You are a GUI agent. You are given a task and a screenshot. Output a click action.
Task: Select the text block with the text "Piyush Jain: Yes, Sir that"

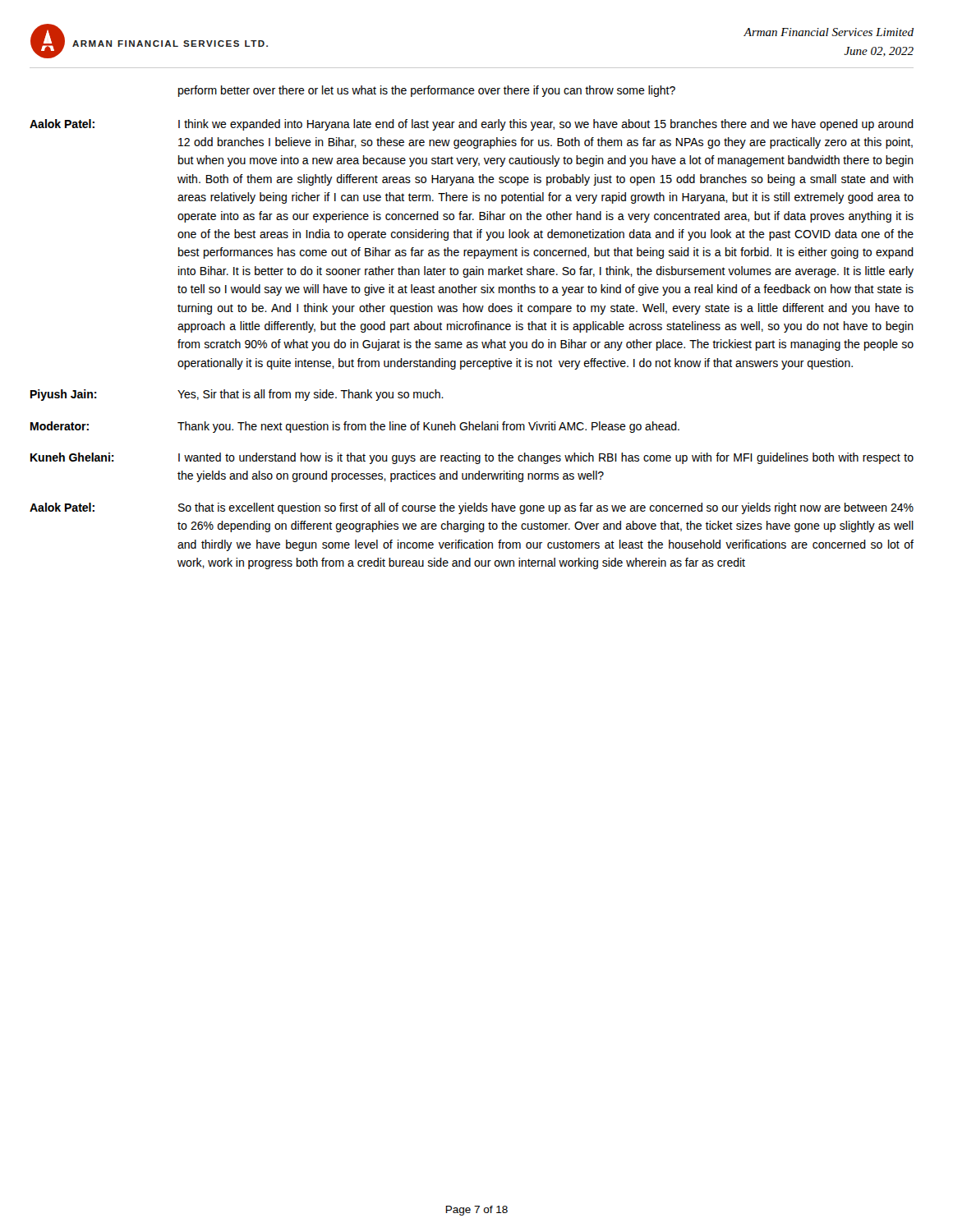point(237,395)
